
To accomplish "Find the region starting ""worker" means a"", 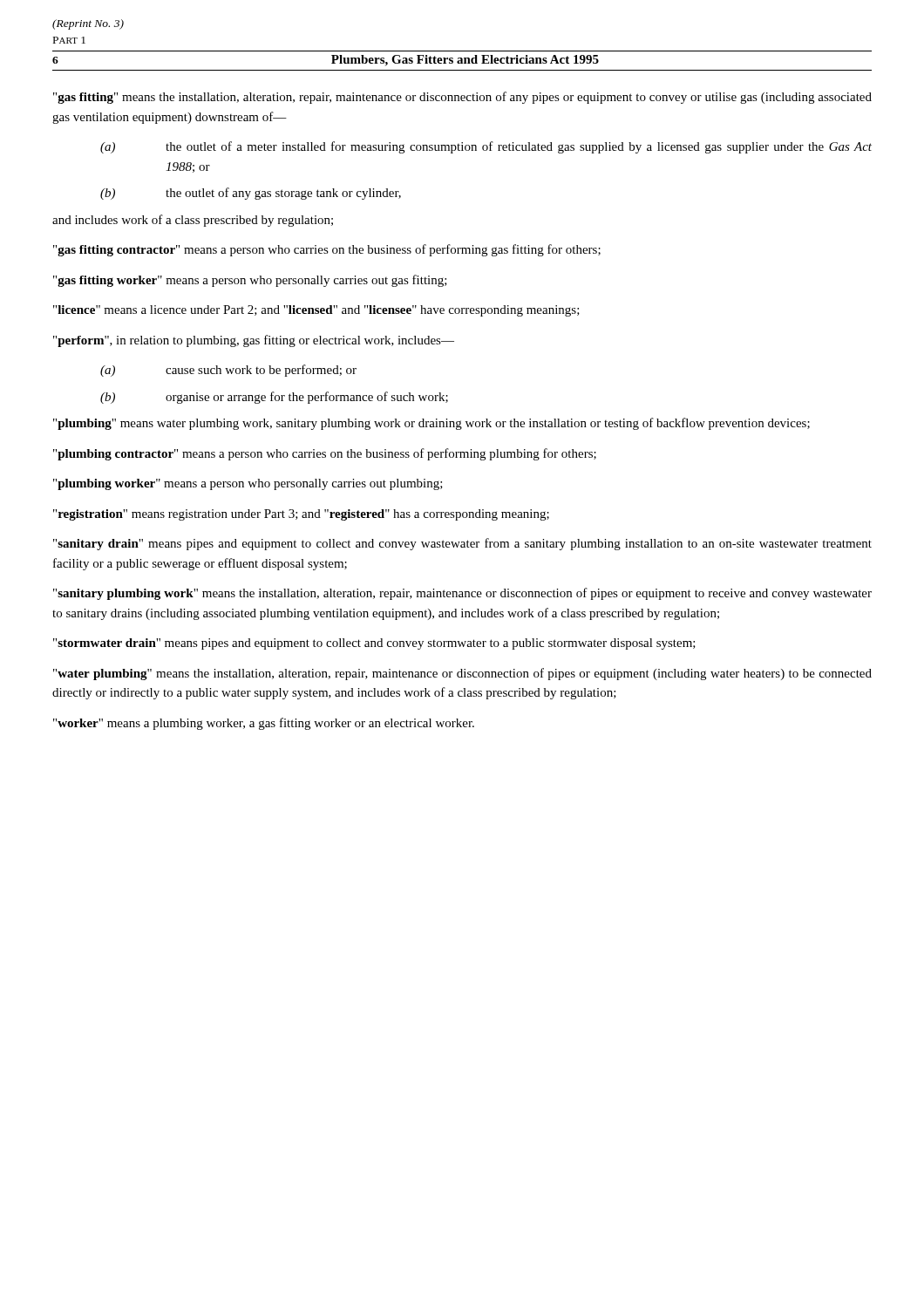I will coord(264,722).
